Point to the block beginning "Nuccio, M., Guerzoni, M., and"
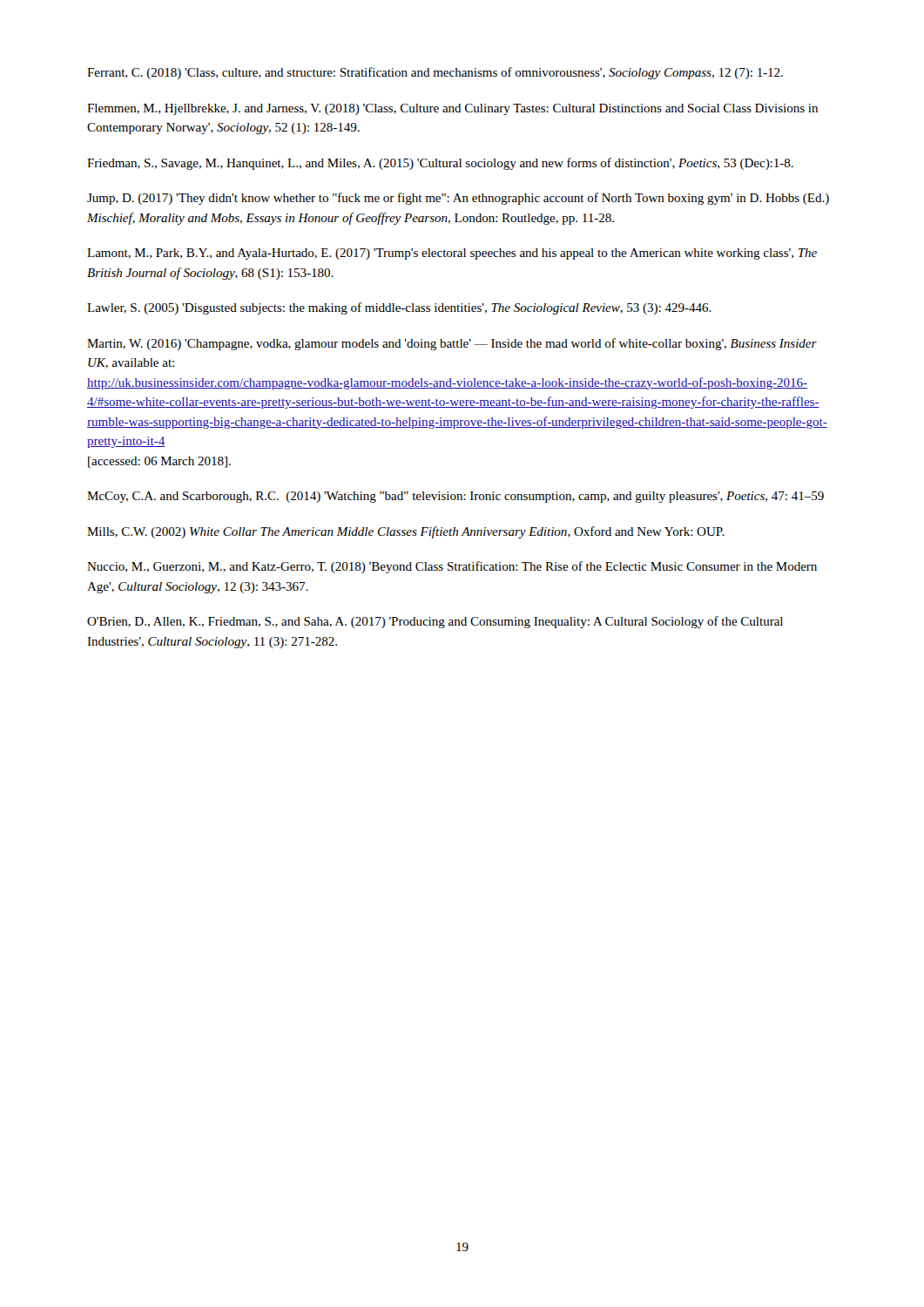 coord(452,576)
